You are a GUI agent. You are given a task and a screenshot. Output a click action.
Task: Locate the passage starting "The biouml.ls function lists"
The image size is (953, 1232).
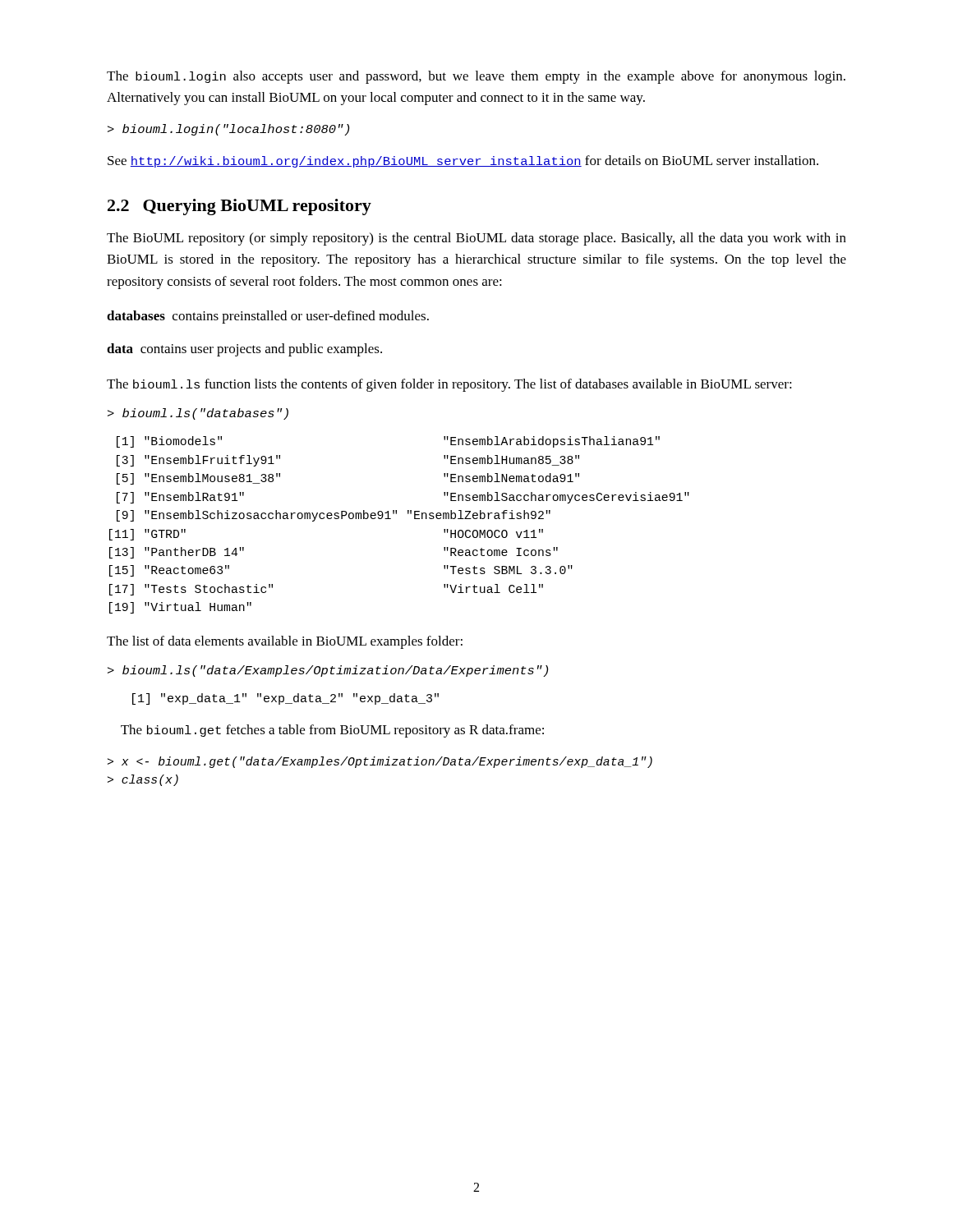[x=476, y=384]
